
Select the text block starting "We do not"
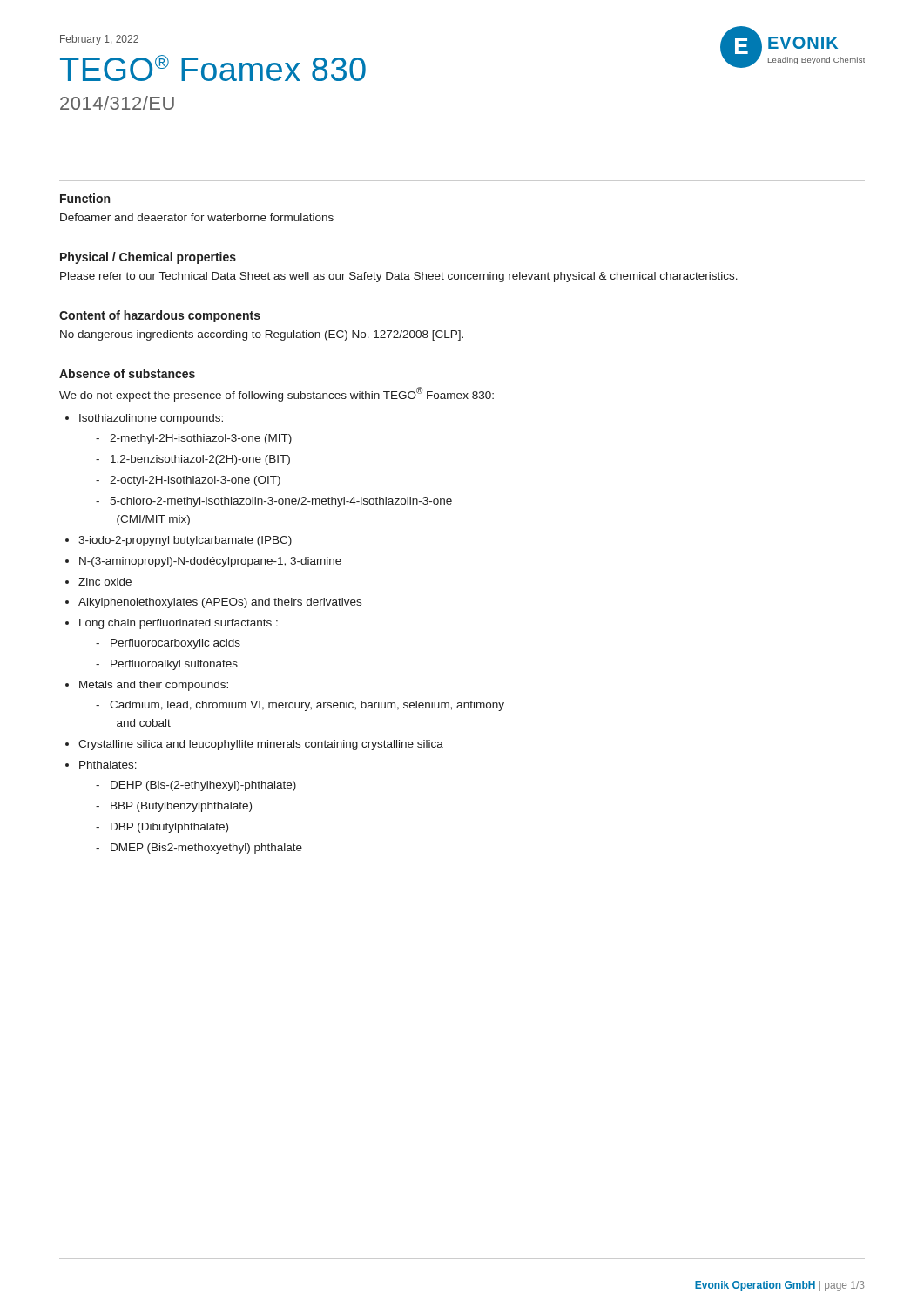pos(277,393)
